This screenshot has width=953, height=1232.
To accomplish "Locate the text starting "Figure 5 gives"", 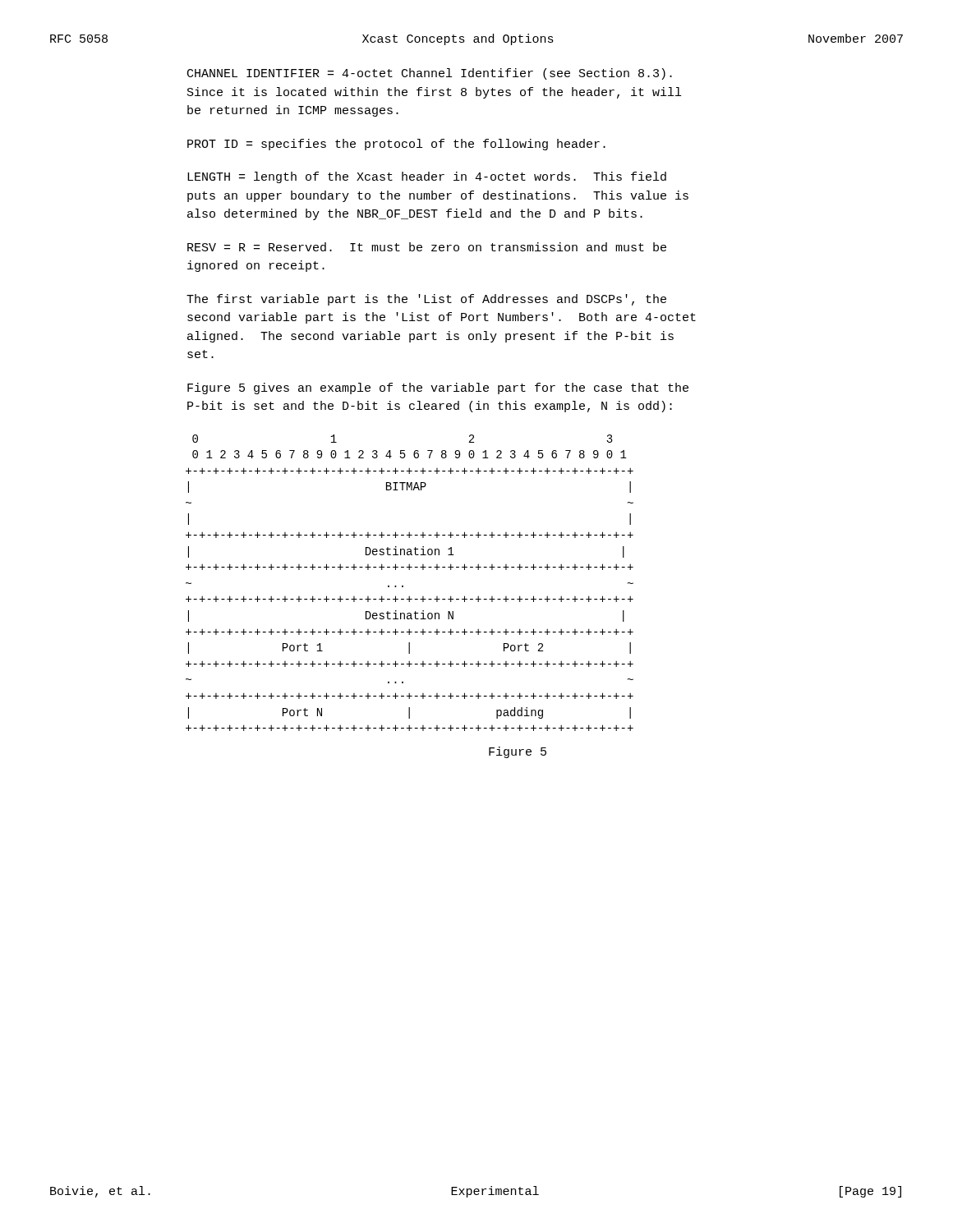I will click(x=427, y=398).
